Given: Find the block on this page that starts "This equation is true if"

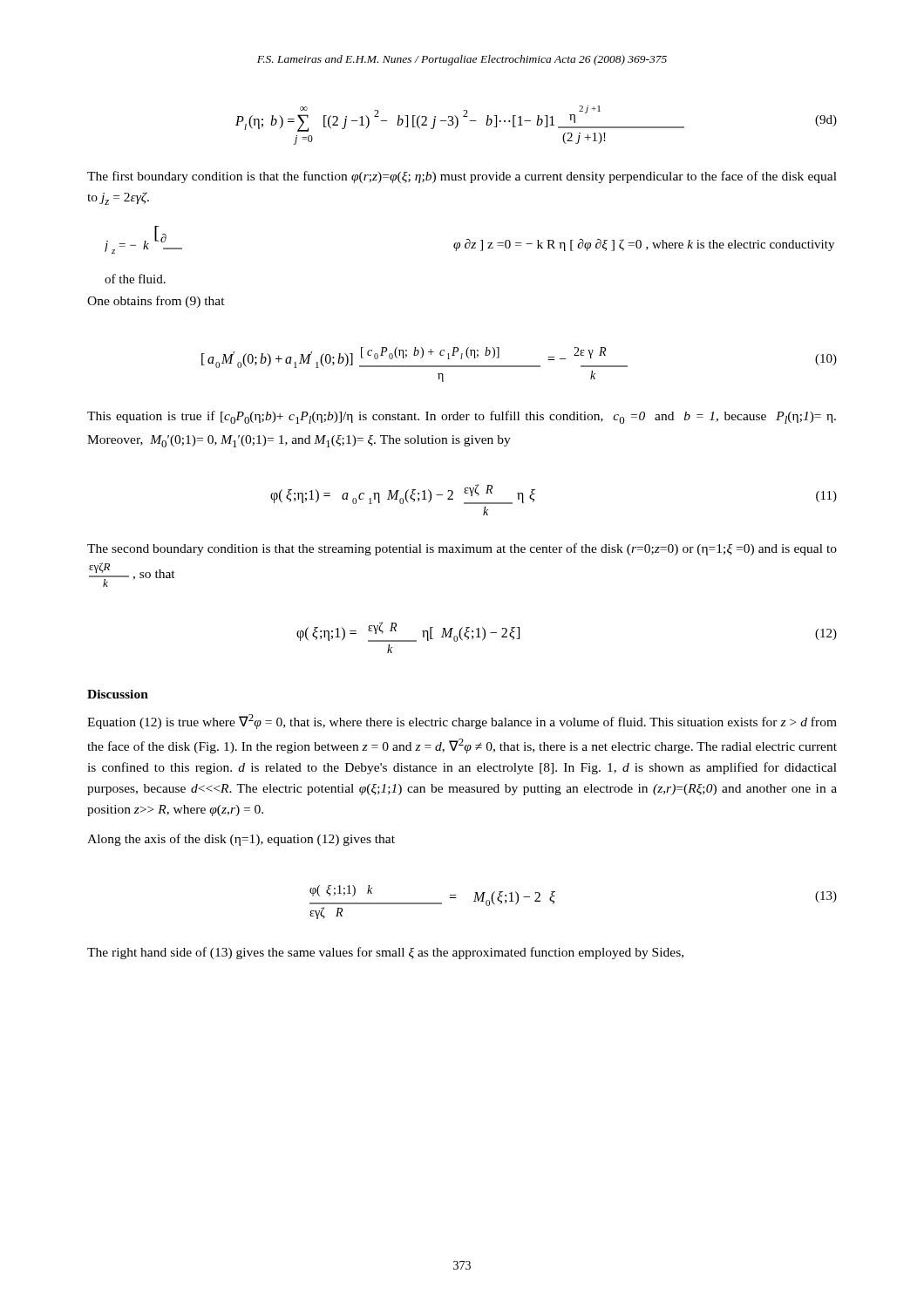Looking at the screenshot, I should click(462, 429).
